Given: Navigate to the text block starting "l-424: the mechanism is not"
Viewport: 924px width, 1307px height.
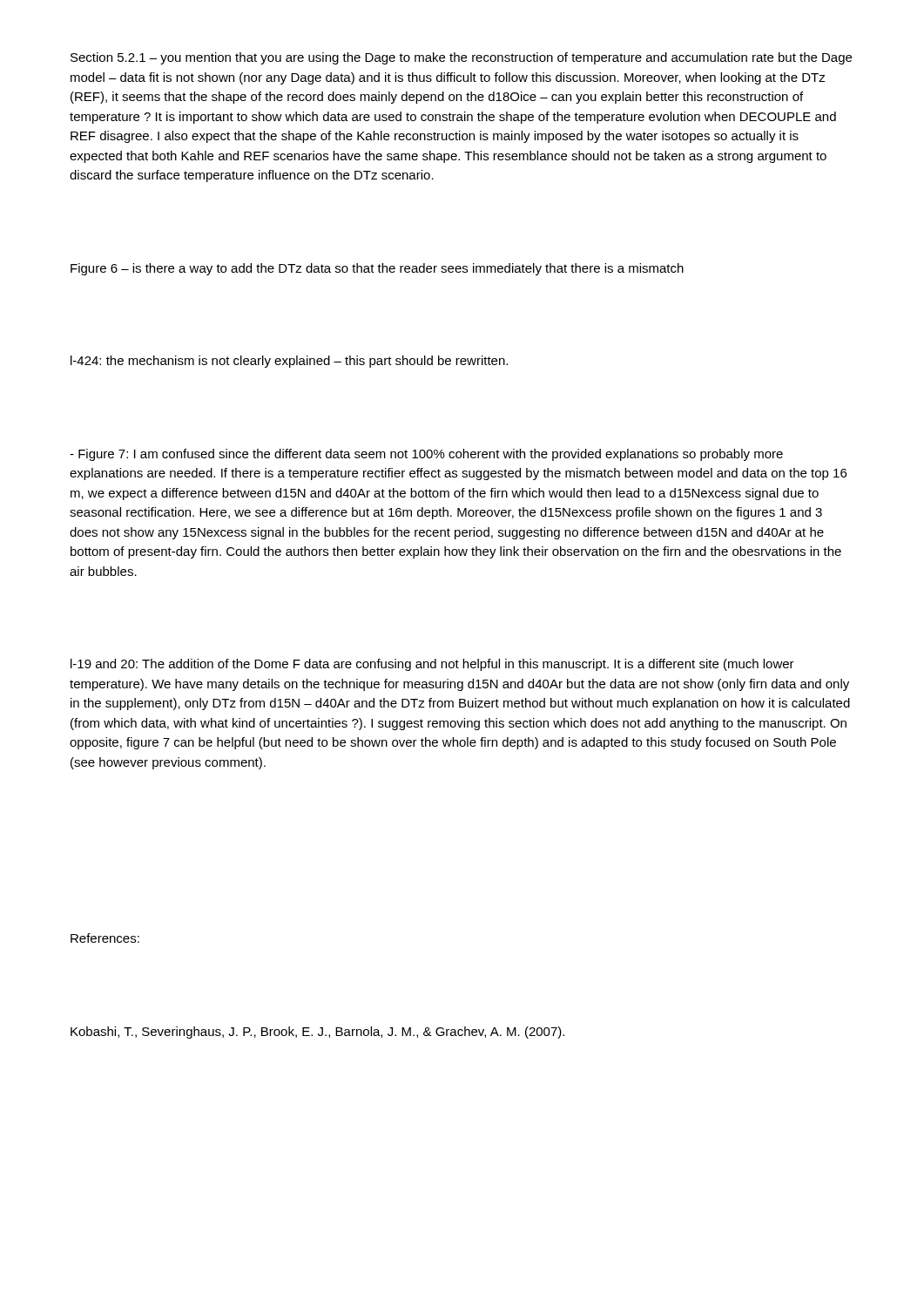Looking at the screenshot, I should (289, 360).
